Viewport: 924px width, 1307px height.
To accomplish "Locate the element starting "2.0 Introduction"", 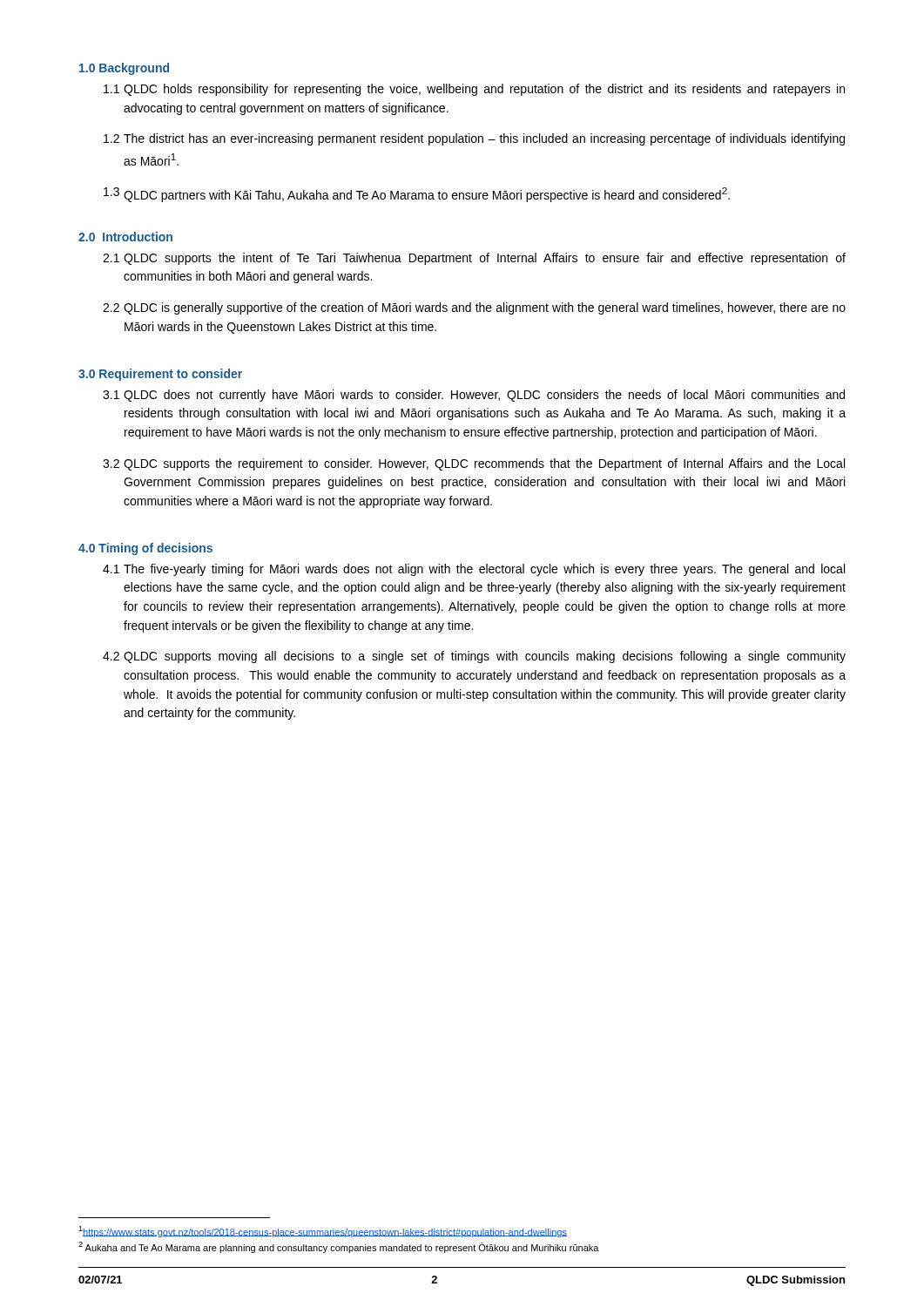I will 126,237.
